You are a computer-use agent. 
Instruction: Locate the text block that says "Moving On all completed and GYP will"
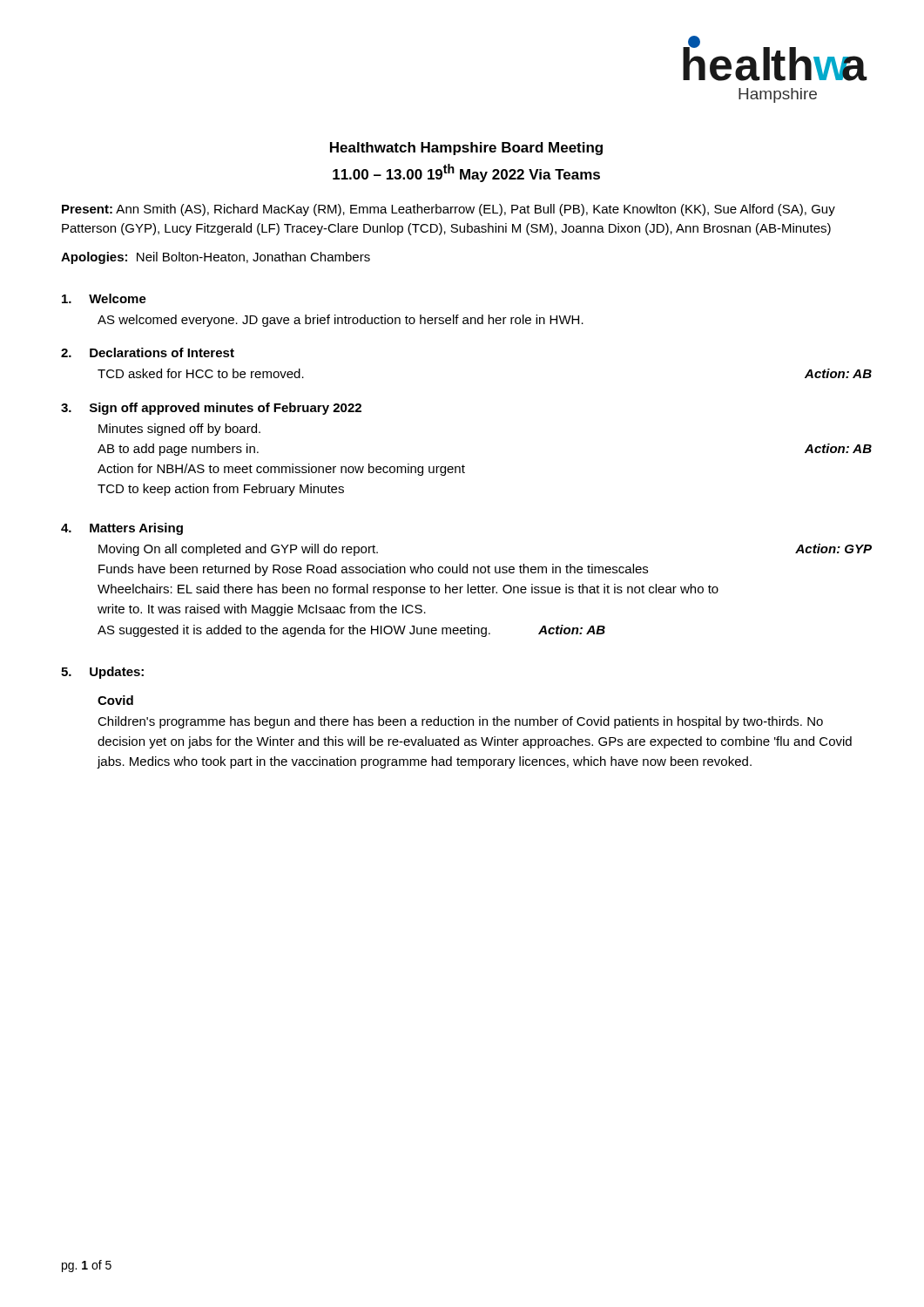click(485, 587)
